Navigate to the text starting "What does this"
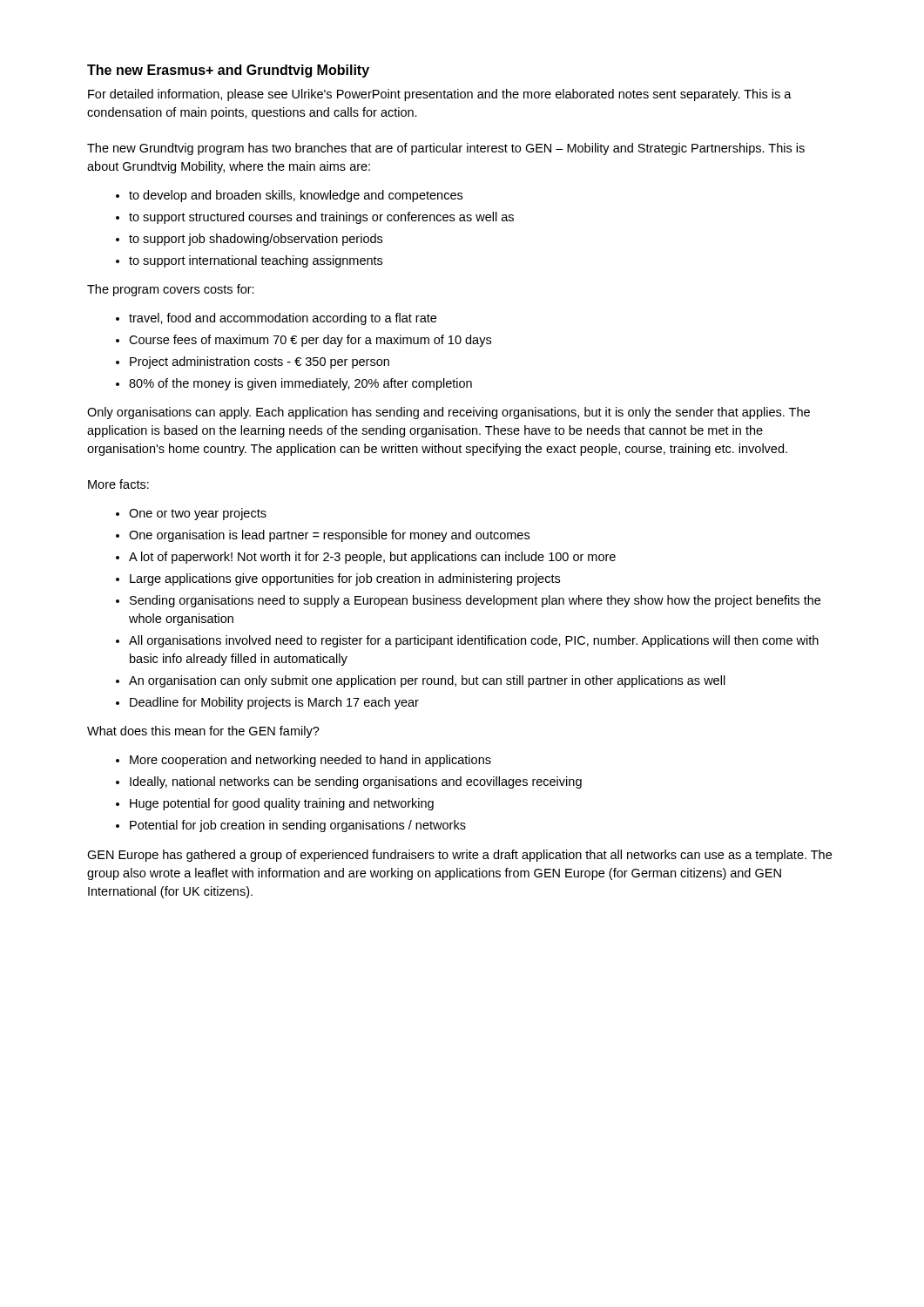The image size is (924, 1307). pyautogui.click(x=203, y=731)
